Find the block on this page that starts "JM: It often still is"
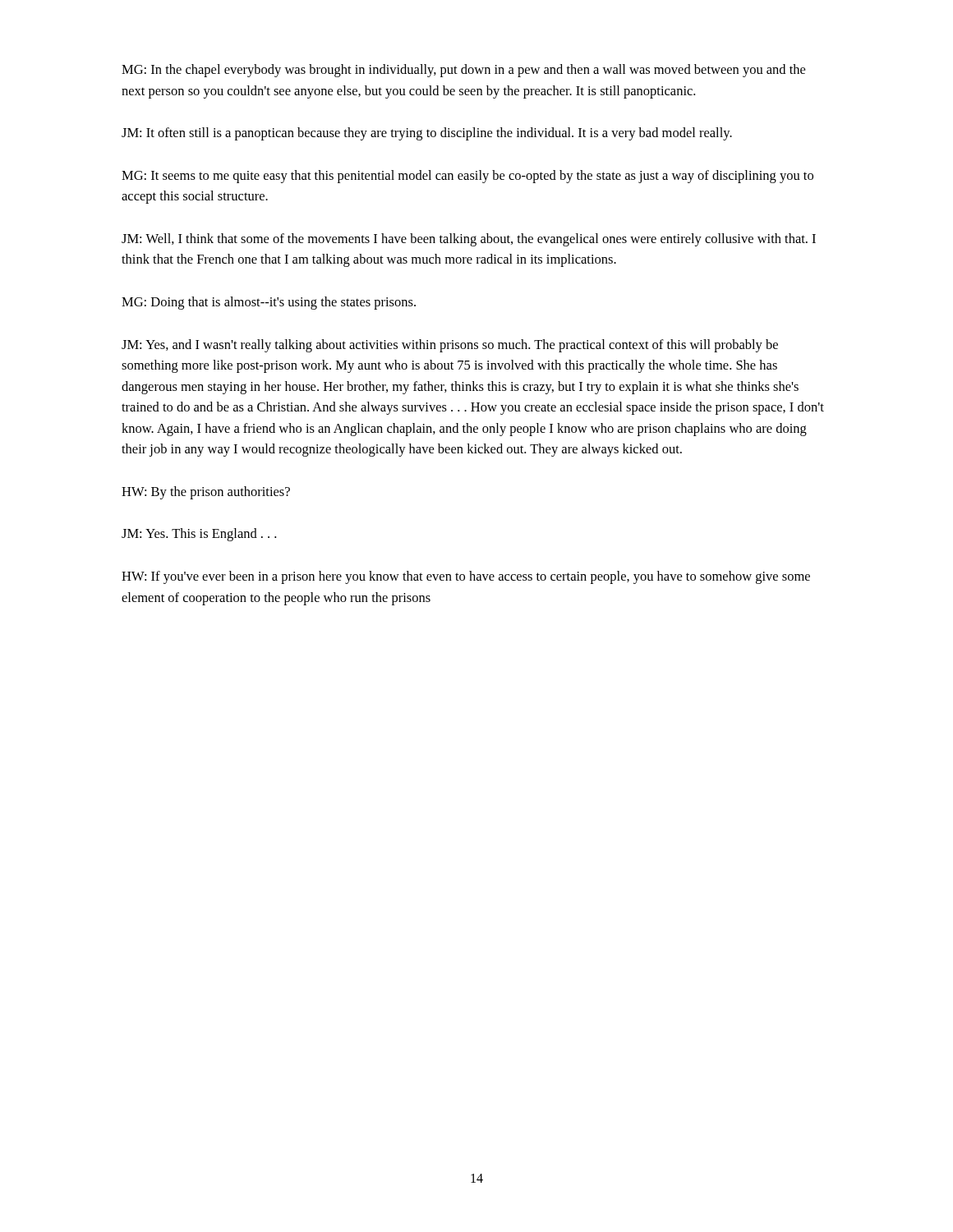953x1232 pixels. [x=427, y=133]
